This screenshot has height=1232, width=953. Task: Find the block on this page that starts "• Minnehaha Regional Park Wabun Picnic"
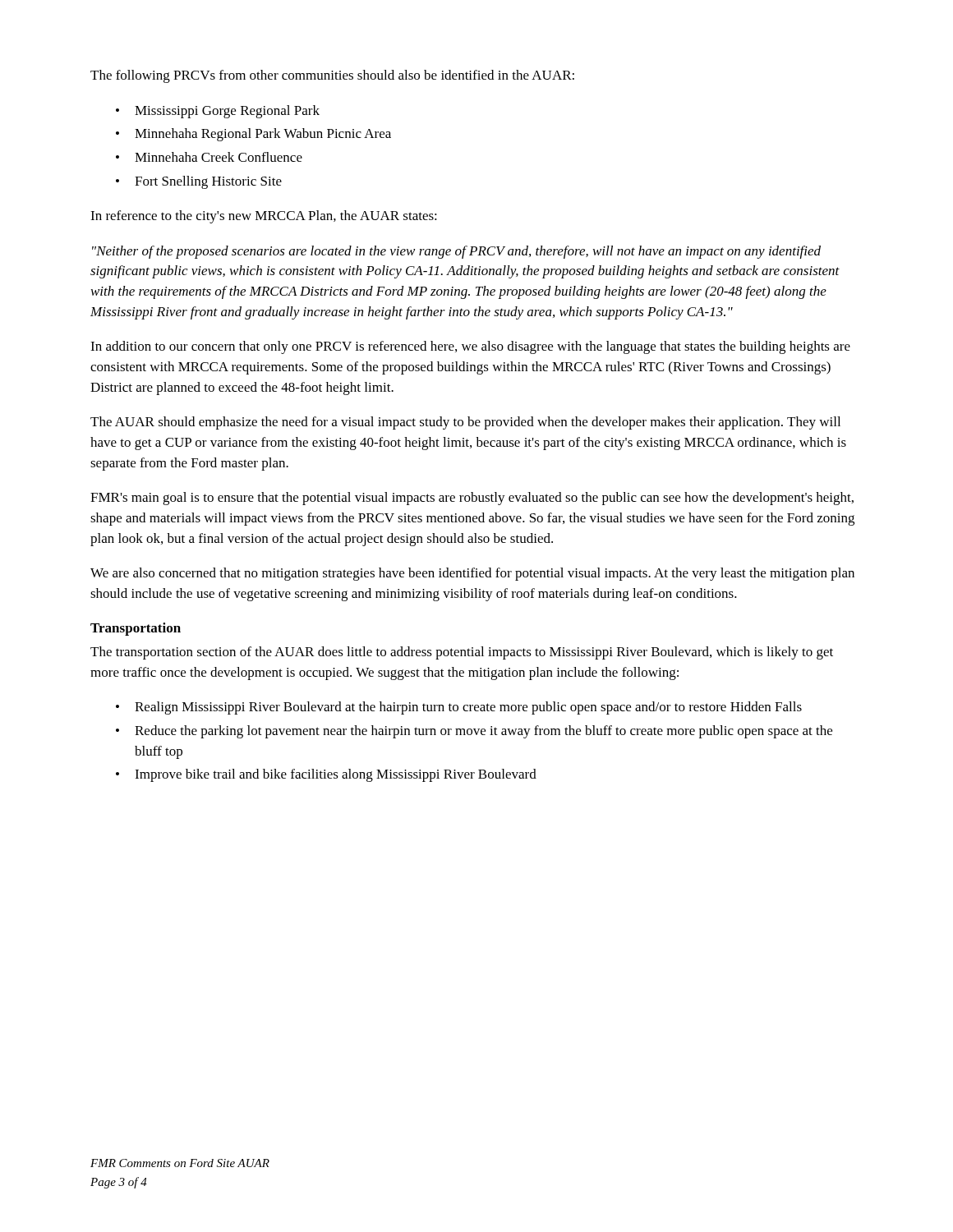click(253, 135)
